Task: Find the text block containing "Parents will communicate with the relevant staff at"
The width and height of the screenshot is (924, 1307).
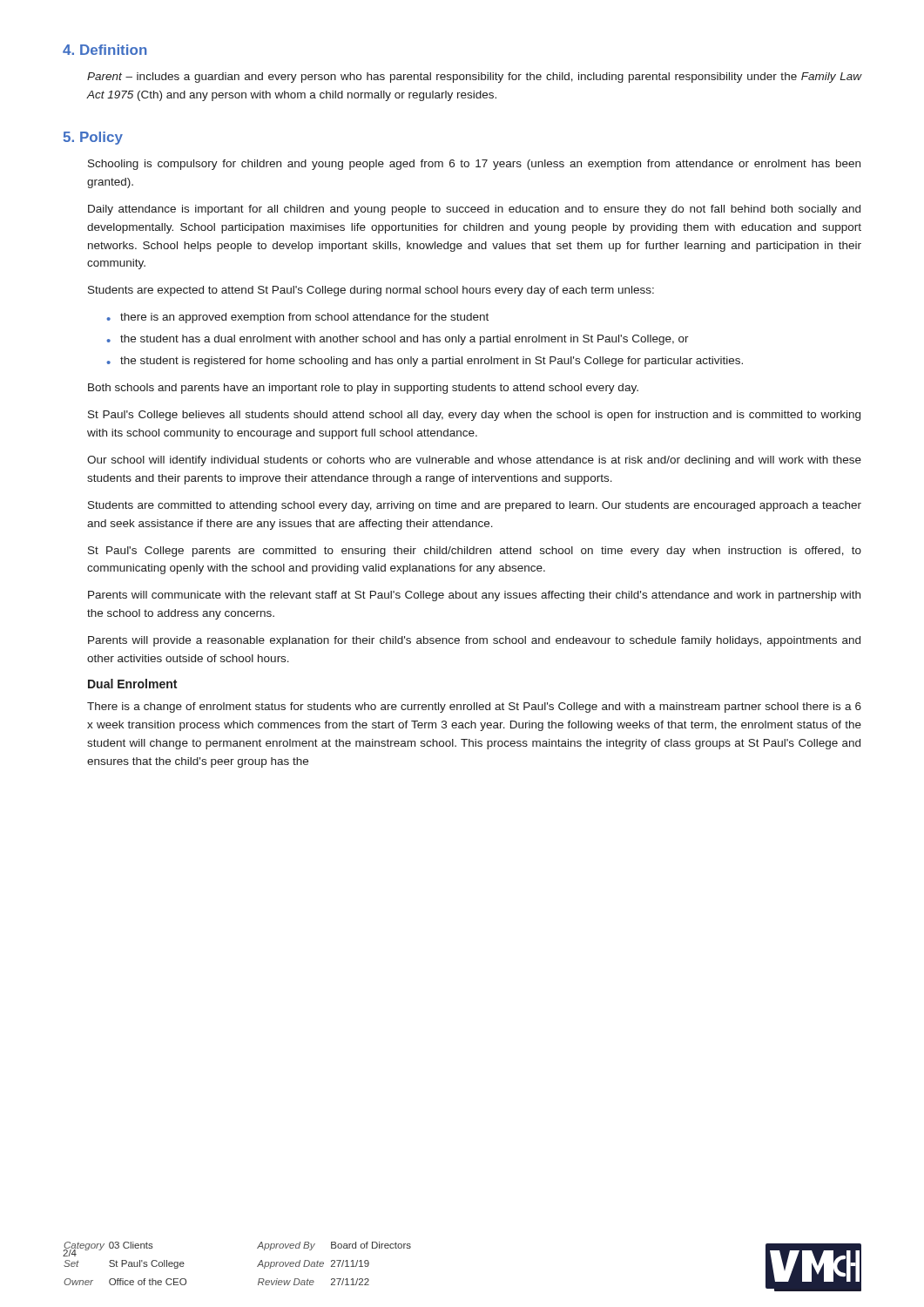Action: click(x=474, y=604)
